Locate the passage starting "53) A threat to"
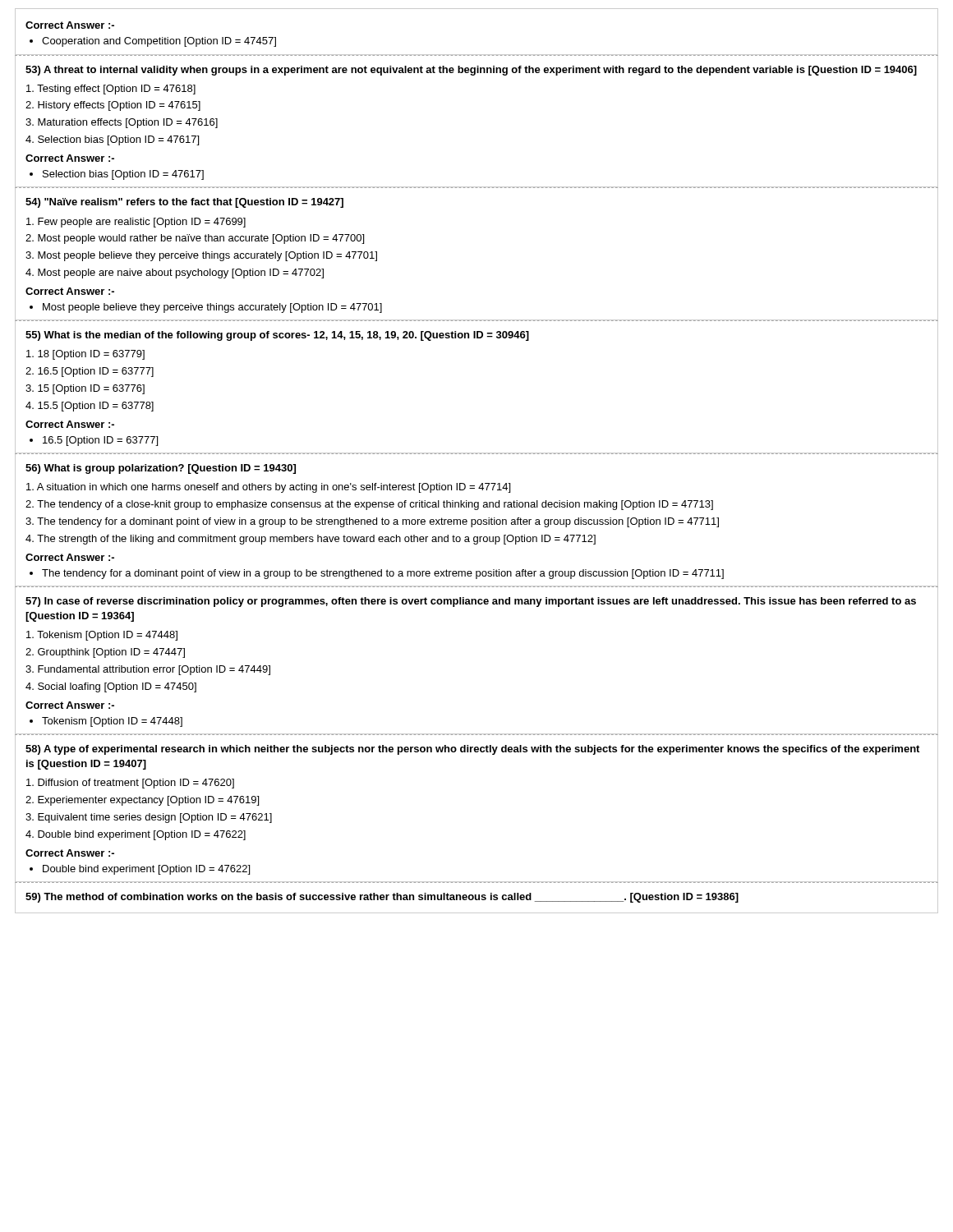The image size is (953, 1232). click(471, 69)
